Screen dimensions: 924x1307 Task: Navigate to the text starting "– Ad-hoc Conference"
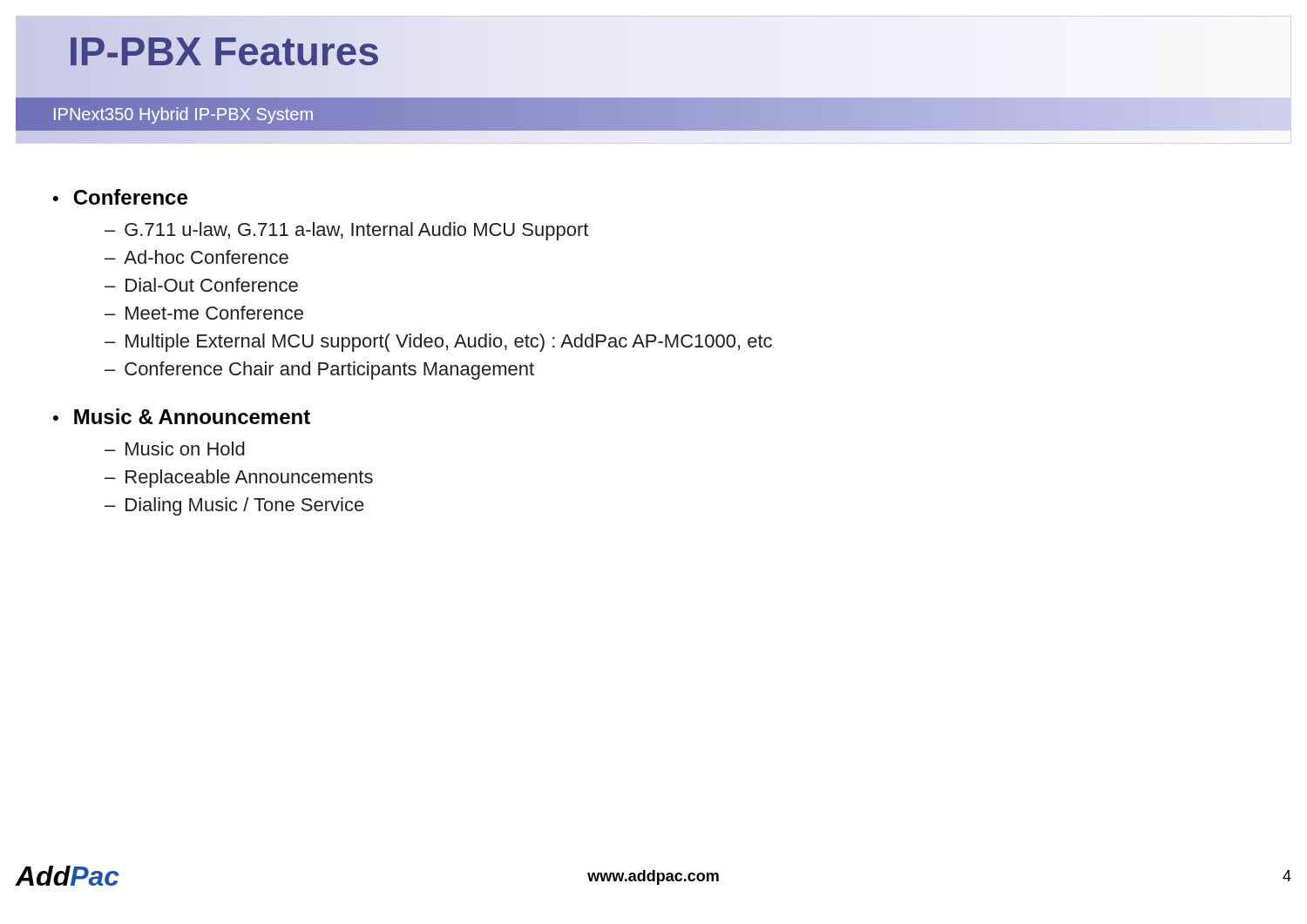coord(197,258)
